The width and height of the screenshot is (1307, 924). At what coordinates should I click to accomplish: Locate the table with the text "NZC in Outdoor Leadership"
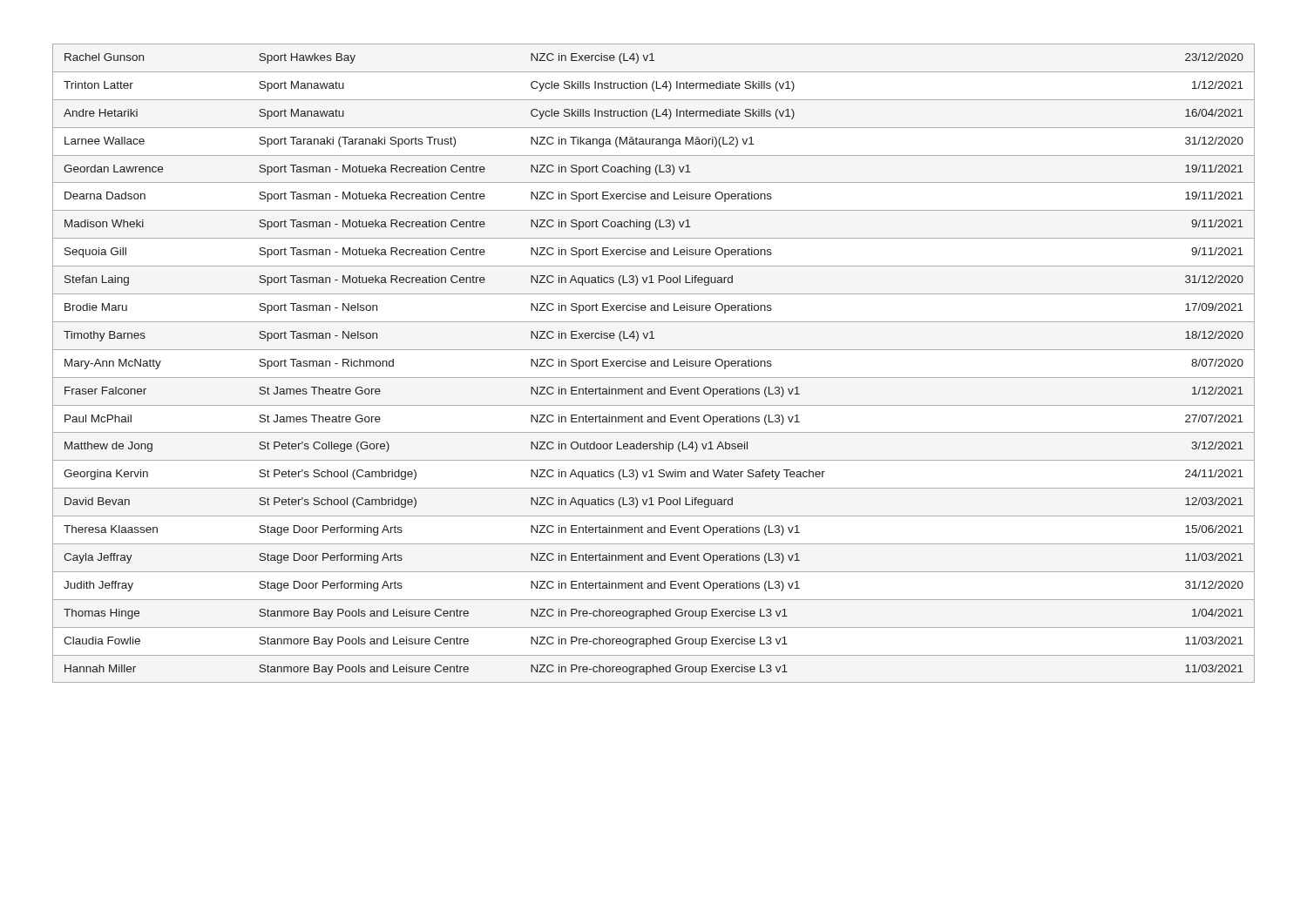[x=654, y=363]
